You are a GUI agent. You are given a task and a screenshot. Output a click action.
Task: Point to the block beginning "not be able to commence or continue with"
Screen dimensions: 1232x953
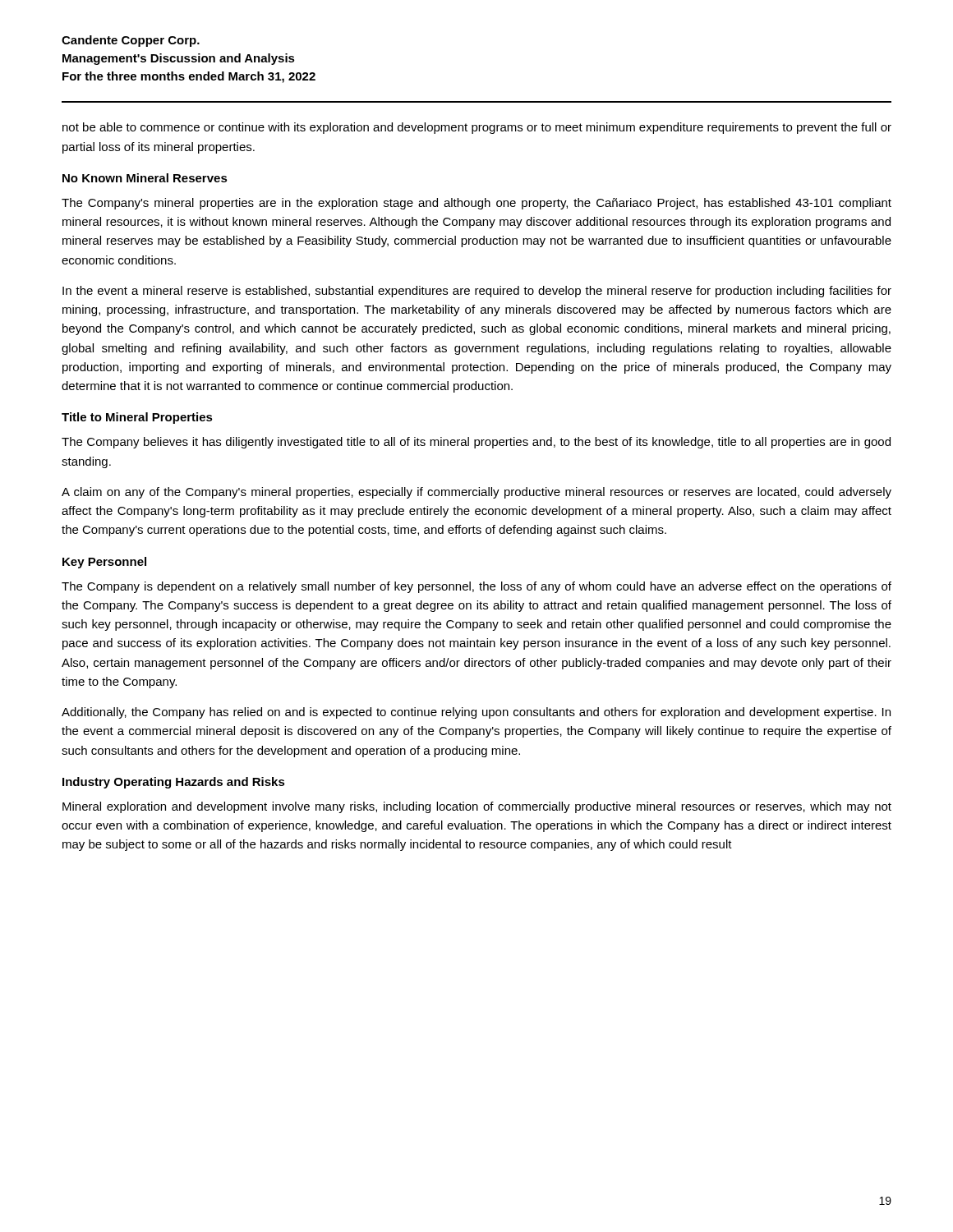[476, 137]
